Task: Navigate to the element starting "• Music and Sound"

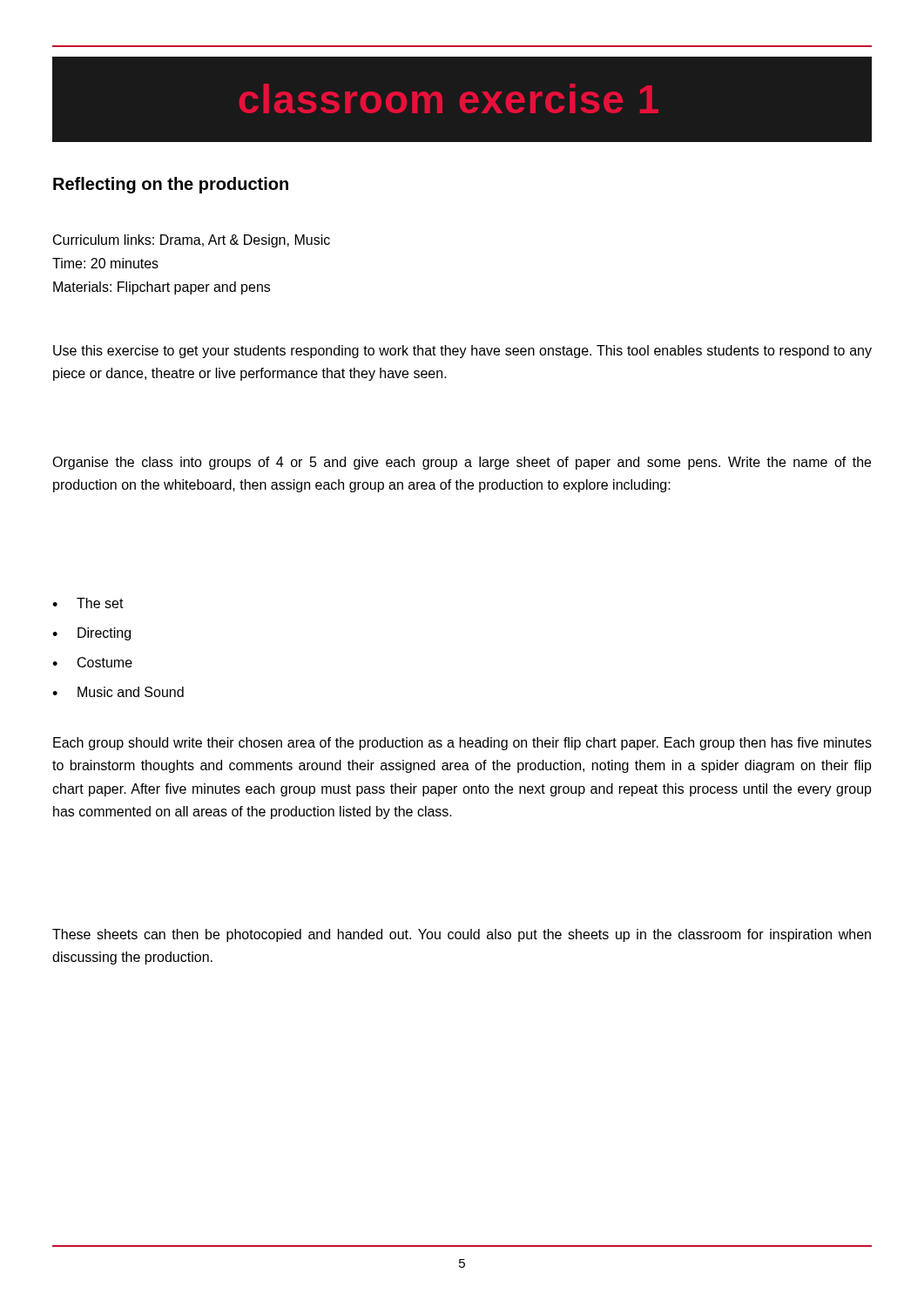Action: [118, 694]
